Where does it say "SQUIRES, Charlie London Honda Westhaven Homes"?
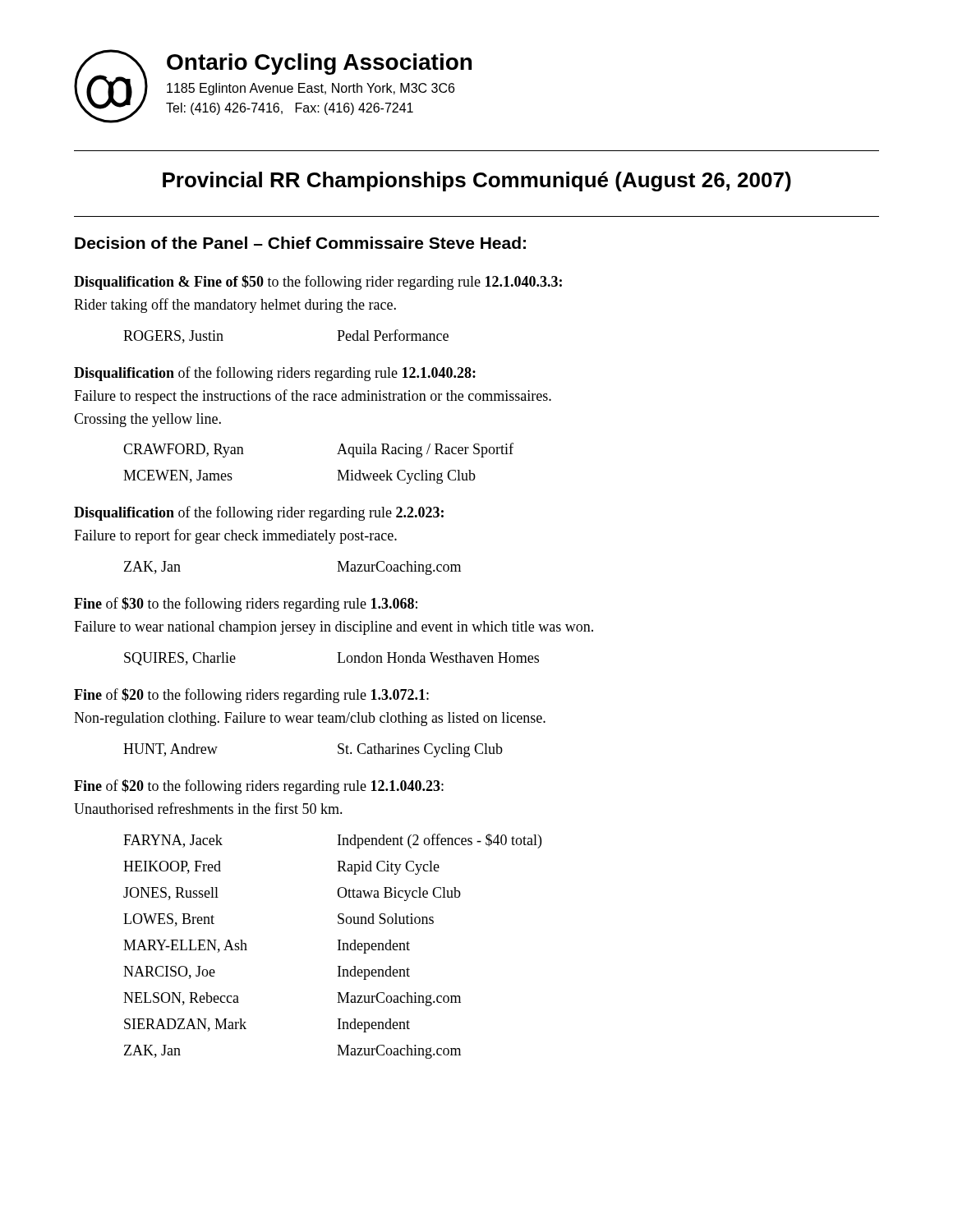 [x=501, y=658]
